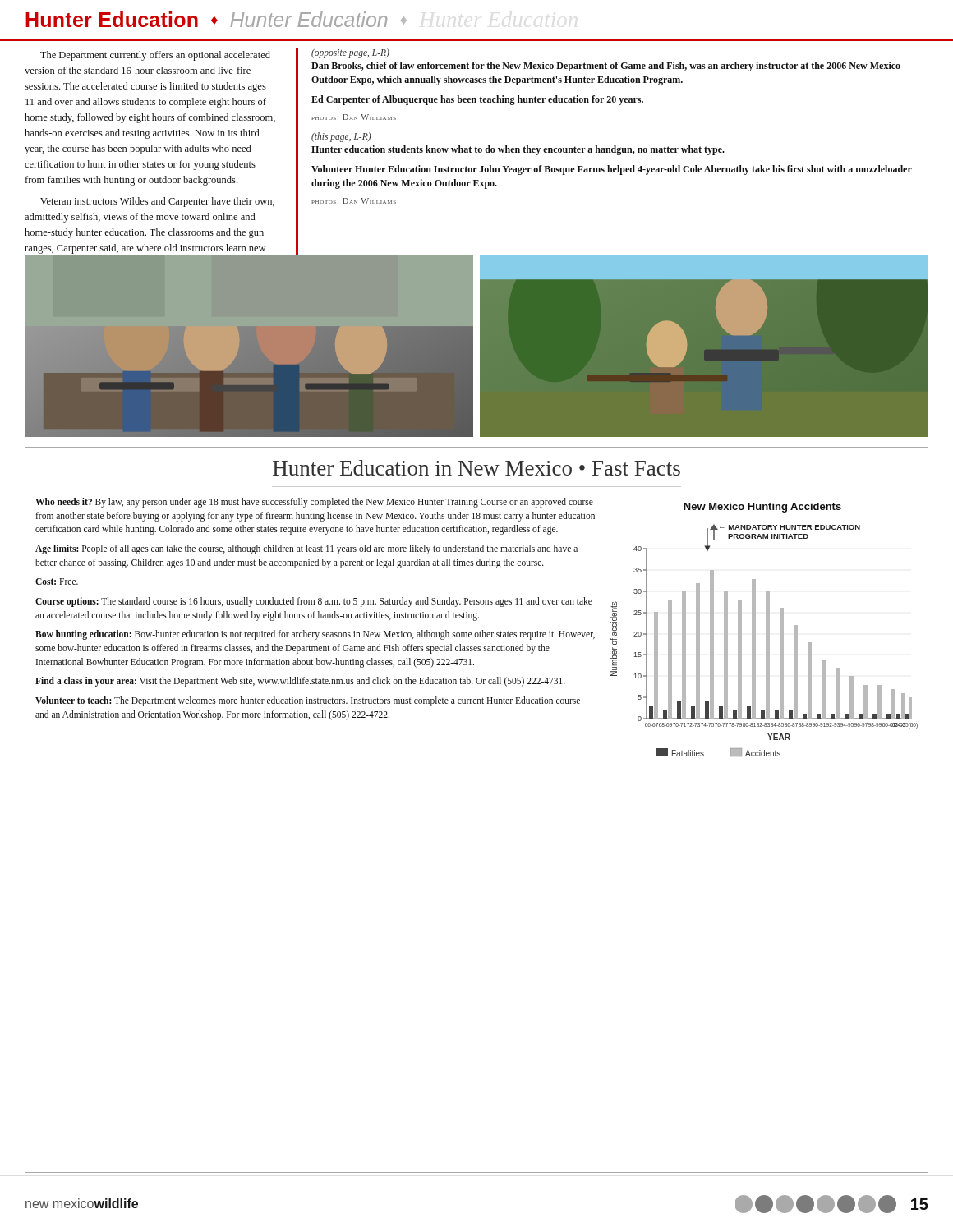Locate the text block containing "Bow hunting education: Bow-hunter education is not"
This screenshot has width=953, height=1232.
(x=315, y=648)
